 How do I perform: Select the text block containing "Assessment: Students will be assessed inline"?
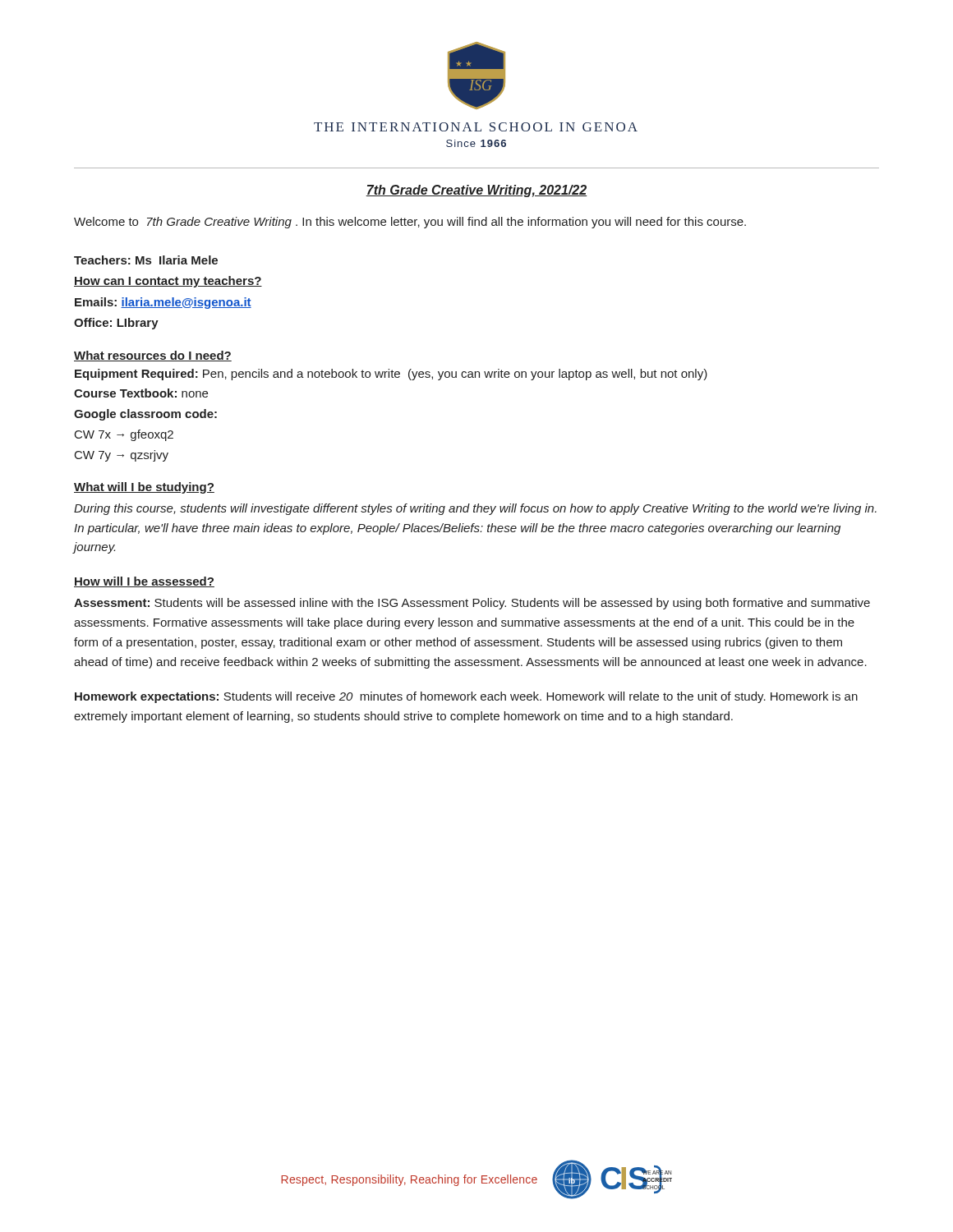472,632
